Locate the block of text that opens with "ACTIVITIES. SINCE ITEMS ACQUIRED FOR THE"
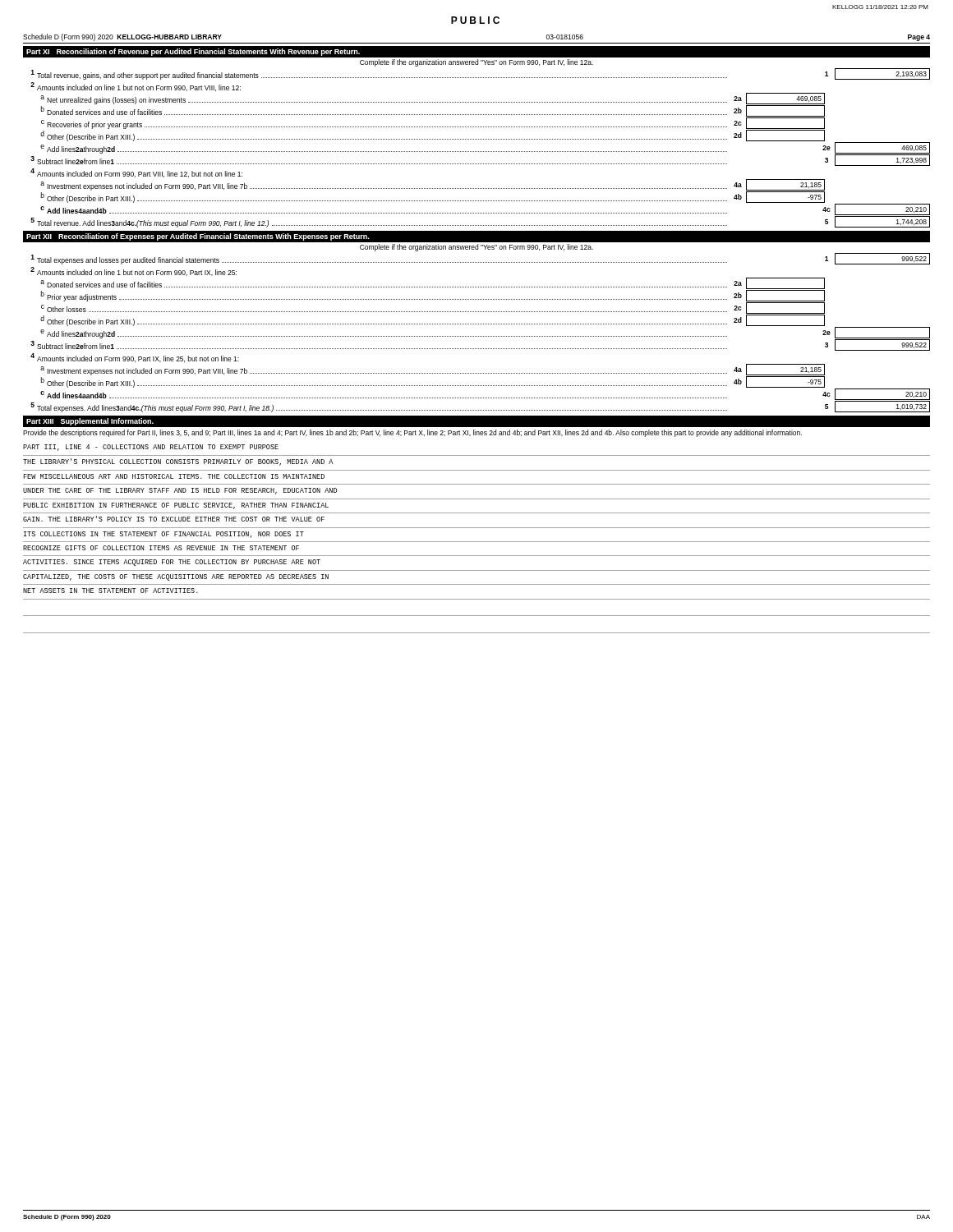This screenshot has width=953, height=1232. [x=172, y=563]
